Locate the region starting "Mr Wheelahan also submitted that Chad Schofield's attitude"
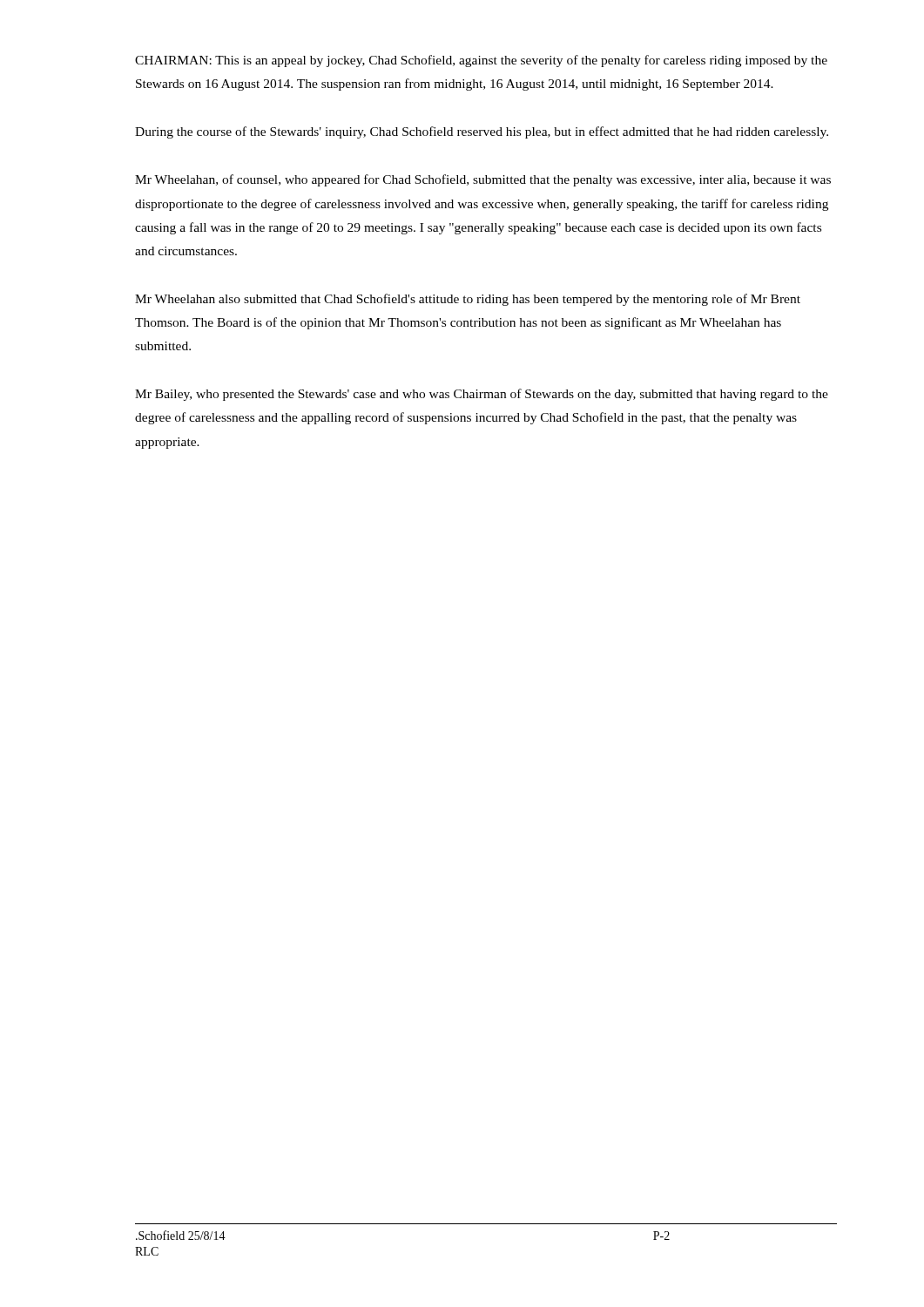Screen dimensions: 1307x924 pyautogui.click(x=468, y=322)
